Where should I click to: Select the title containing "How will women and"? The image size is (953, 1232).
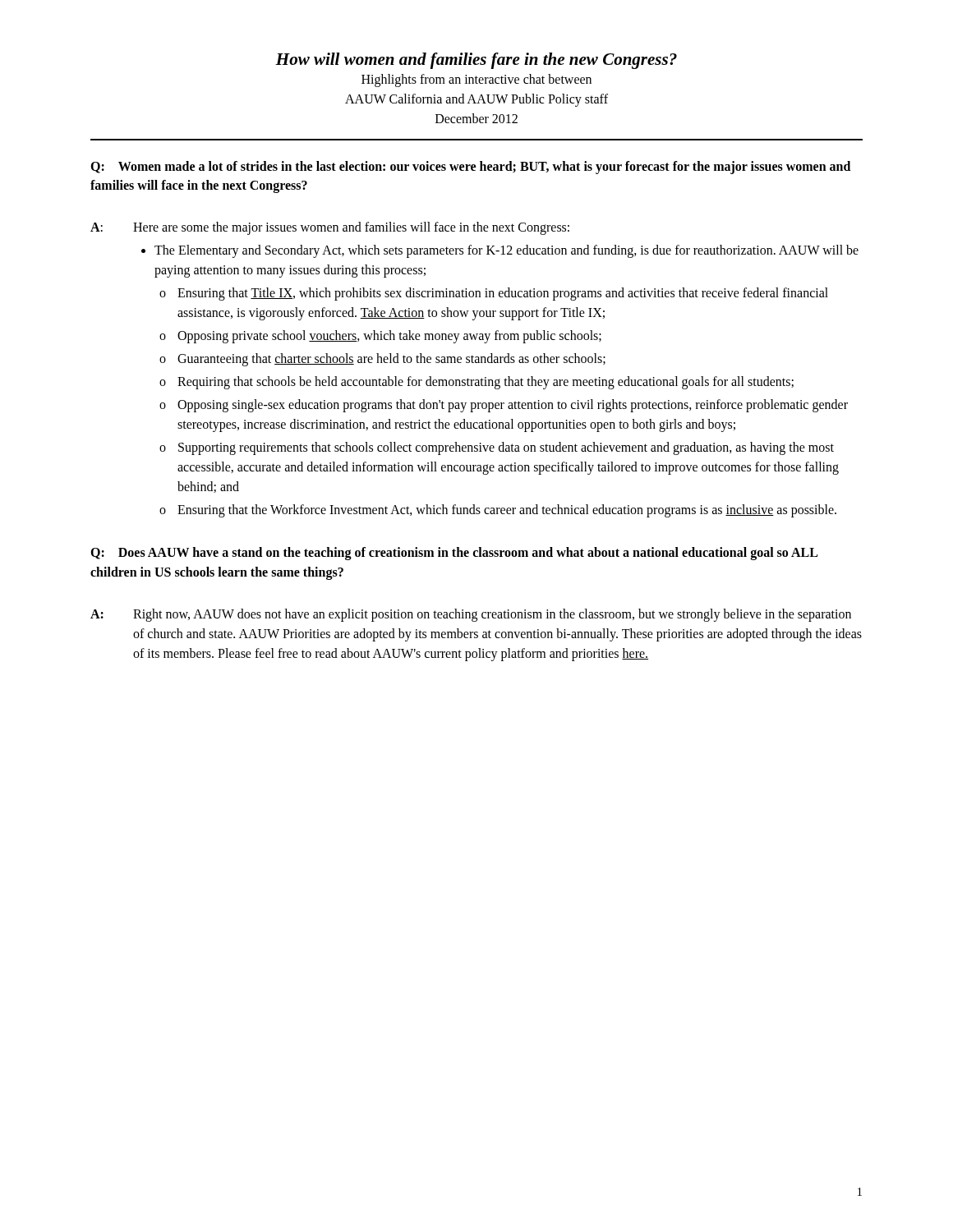coord(476,89)
